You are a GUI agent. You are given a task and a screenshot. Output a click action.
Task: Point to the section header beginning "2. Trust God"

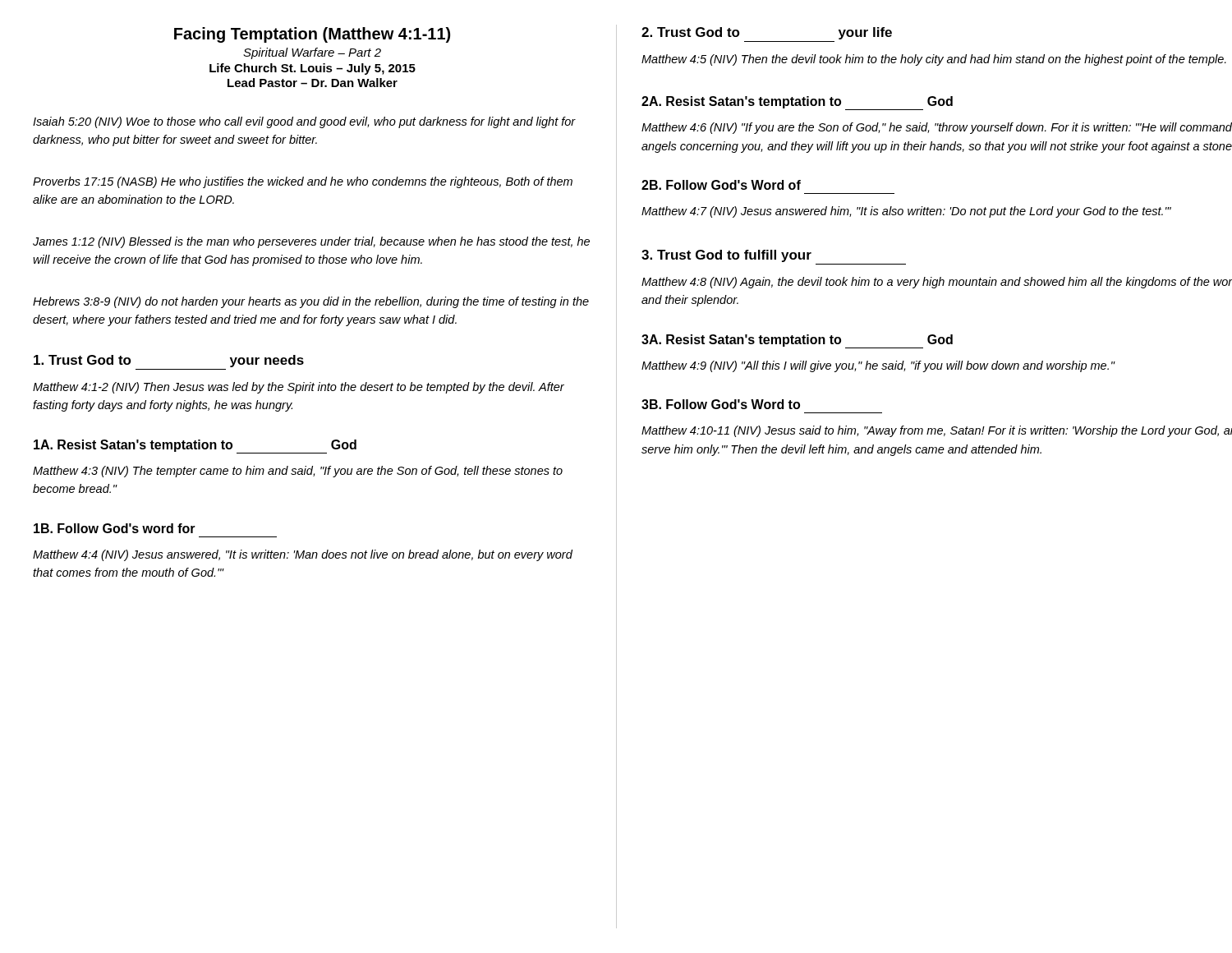[767, 32]
